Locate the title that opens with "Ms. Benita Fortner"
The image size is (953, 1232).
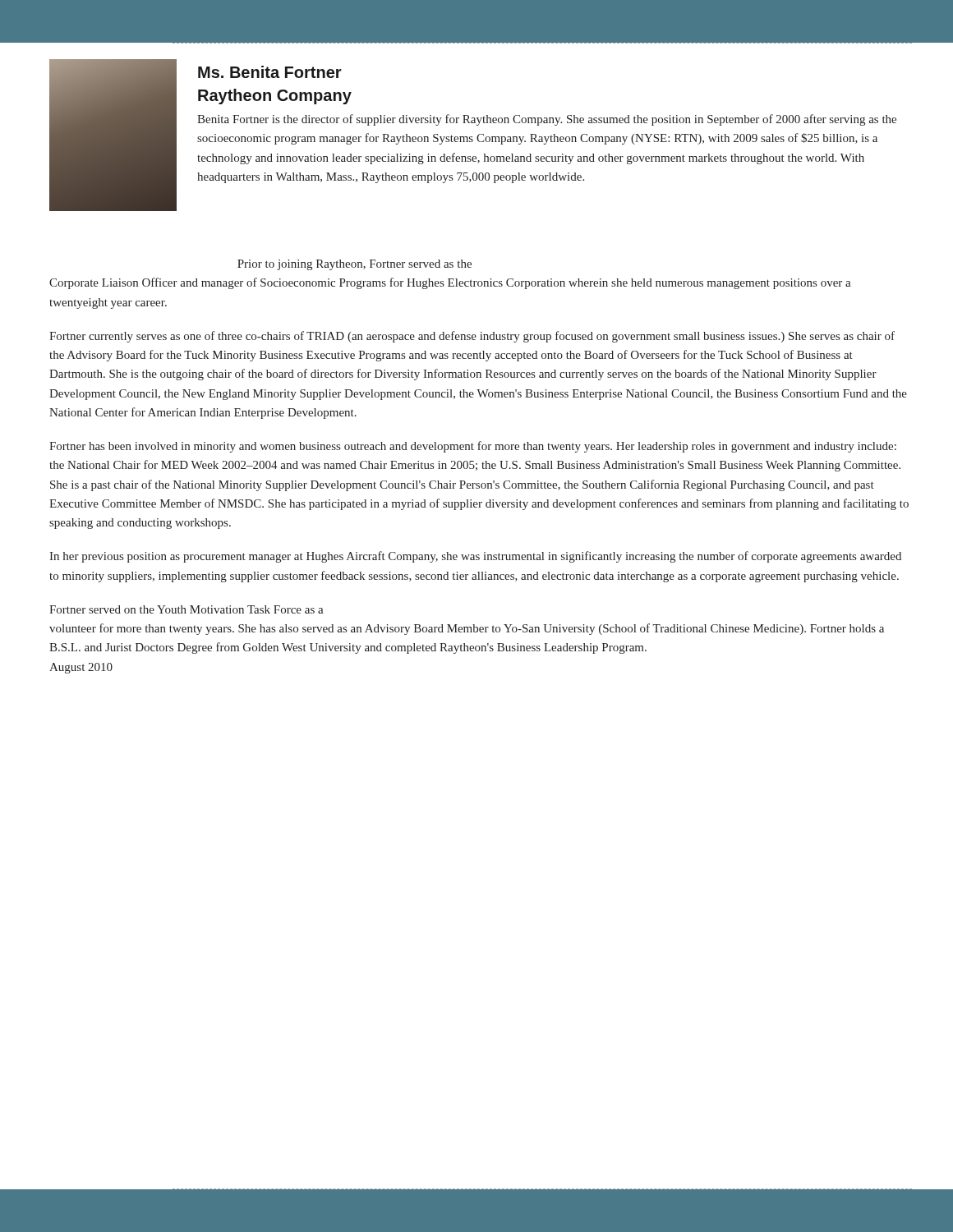point(270,72)
